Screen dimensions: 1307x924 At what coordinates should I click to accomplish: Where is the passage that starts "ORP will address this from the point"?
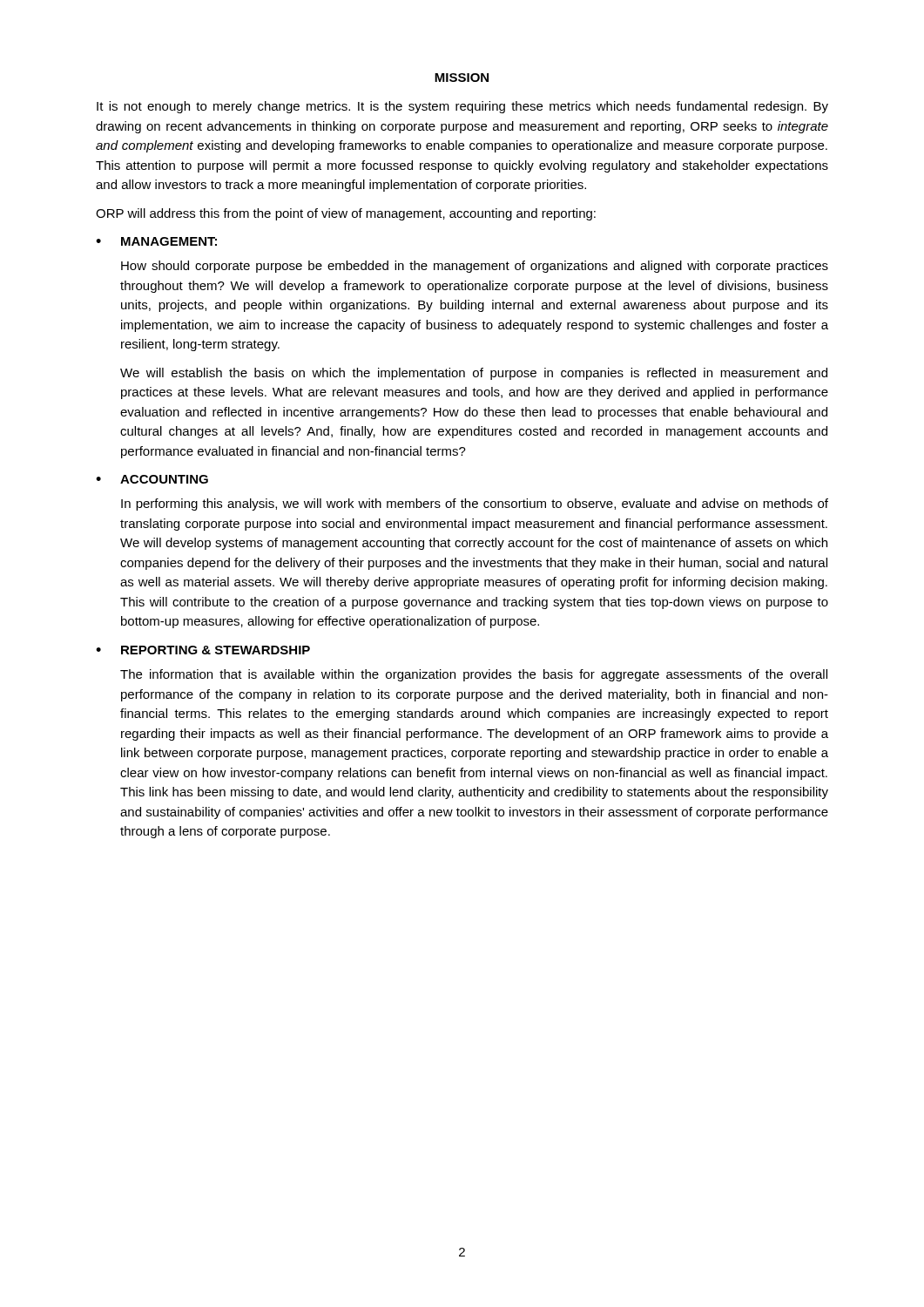coord(346,213)
